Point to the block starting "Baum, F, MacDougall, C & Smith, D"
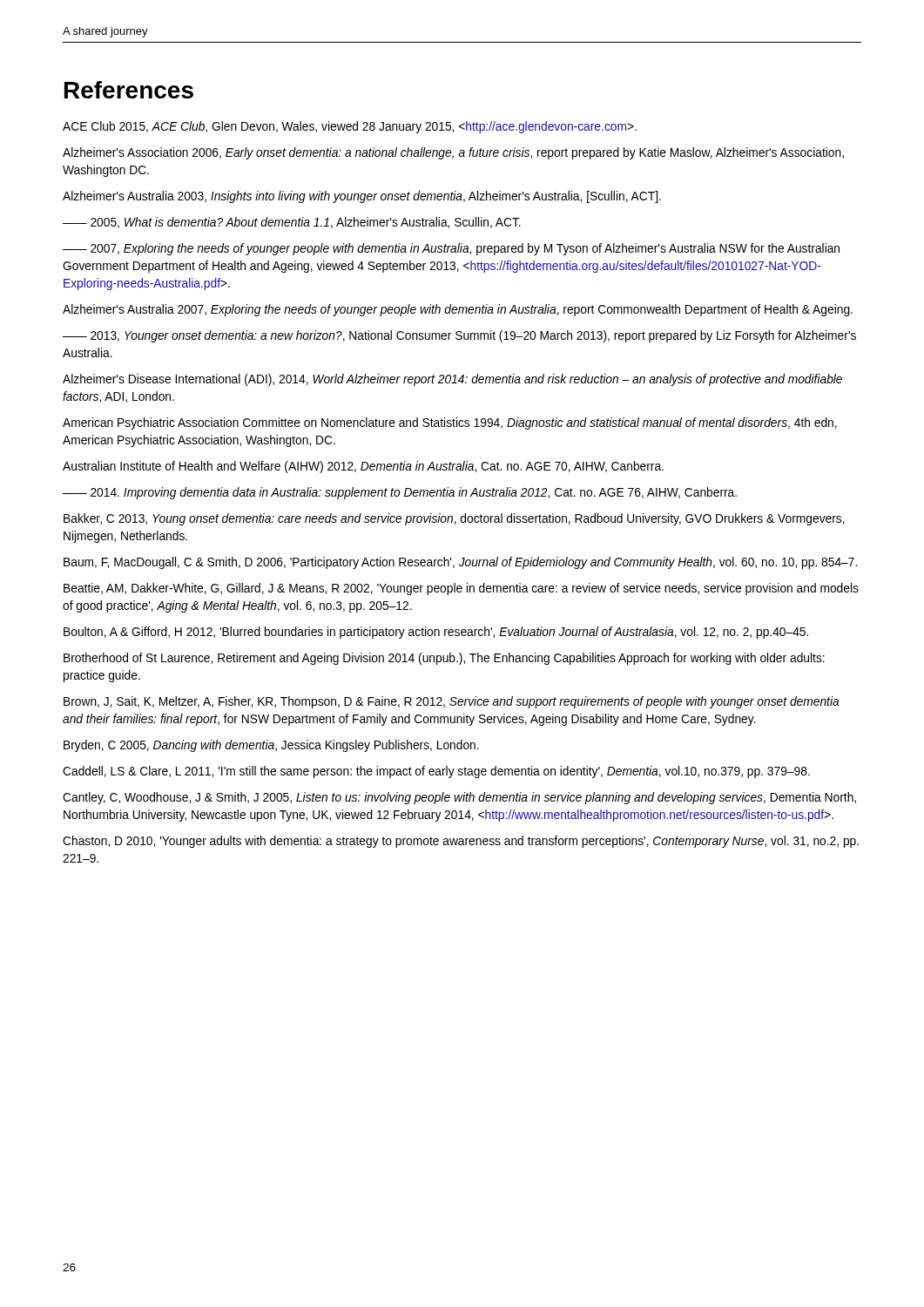Image resolution: width=924 pixels, height=1307 pixels. click(x=460, y=562)
